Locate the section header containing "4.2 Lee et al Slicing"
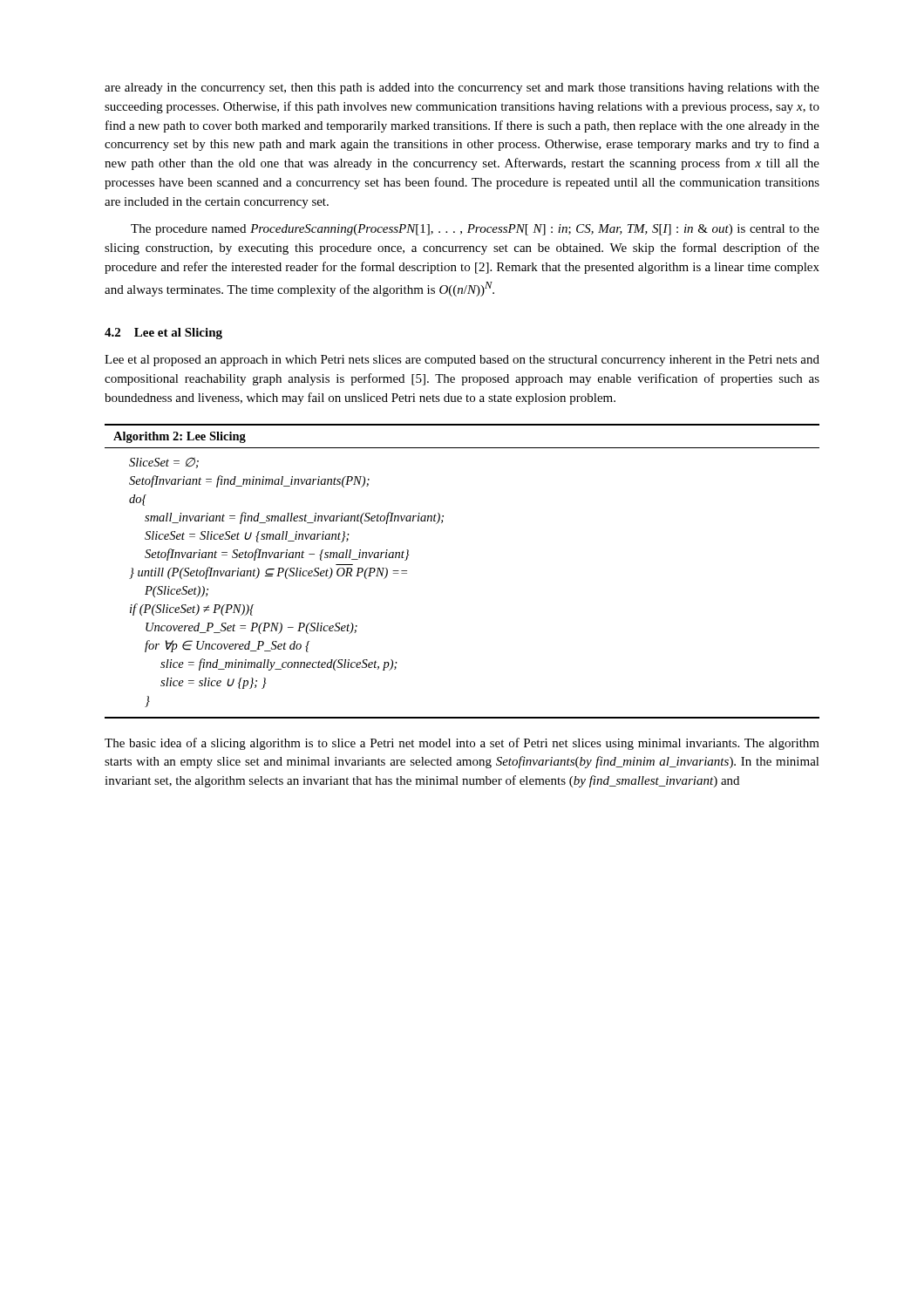 (163, 332)
